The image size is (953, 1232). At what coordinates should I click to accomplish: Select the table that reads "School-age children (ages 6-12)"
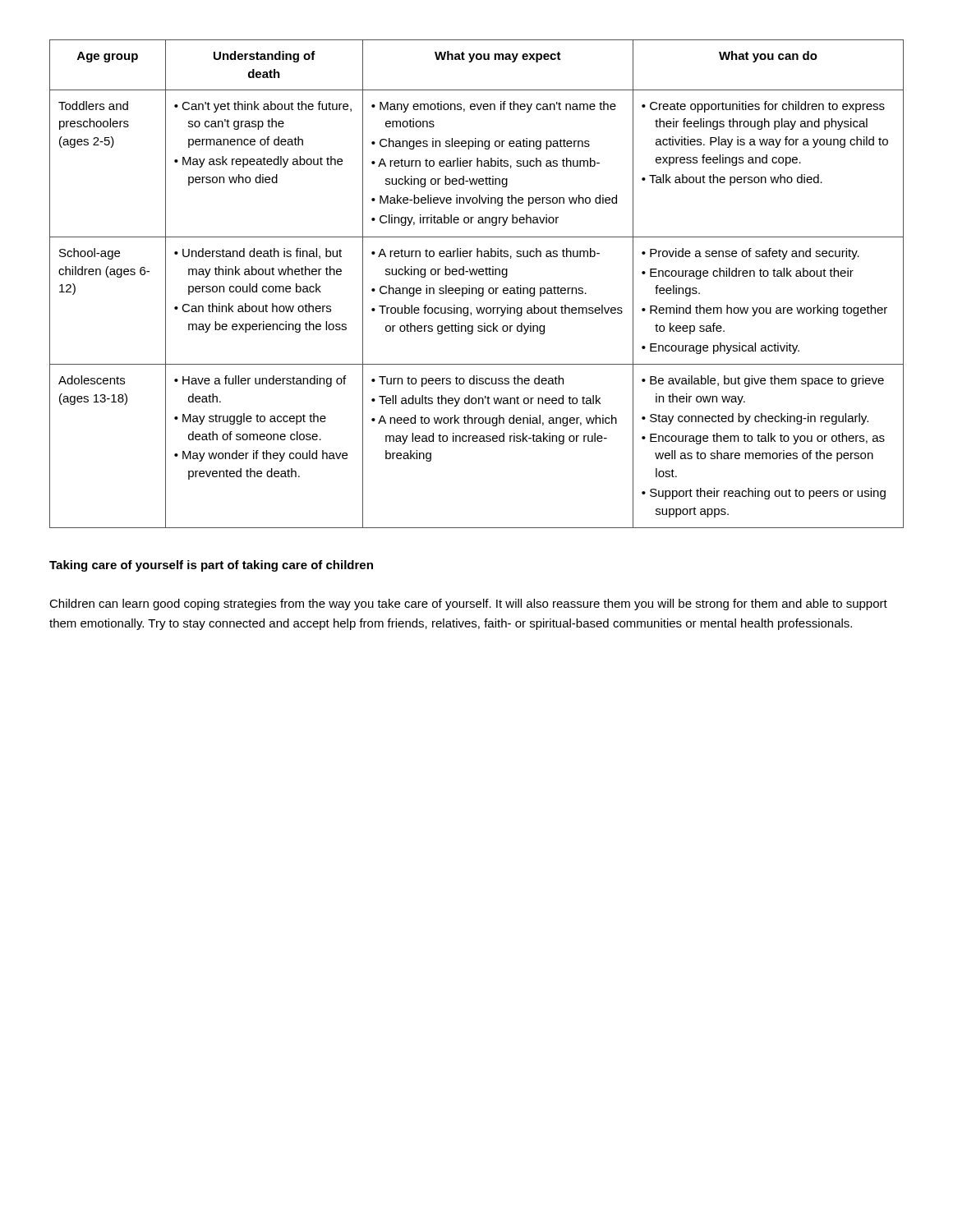(x=476, y=284)
